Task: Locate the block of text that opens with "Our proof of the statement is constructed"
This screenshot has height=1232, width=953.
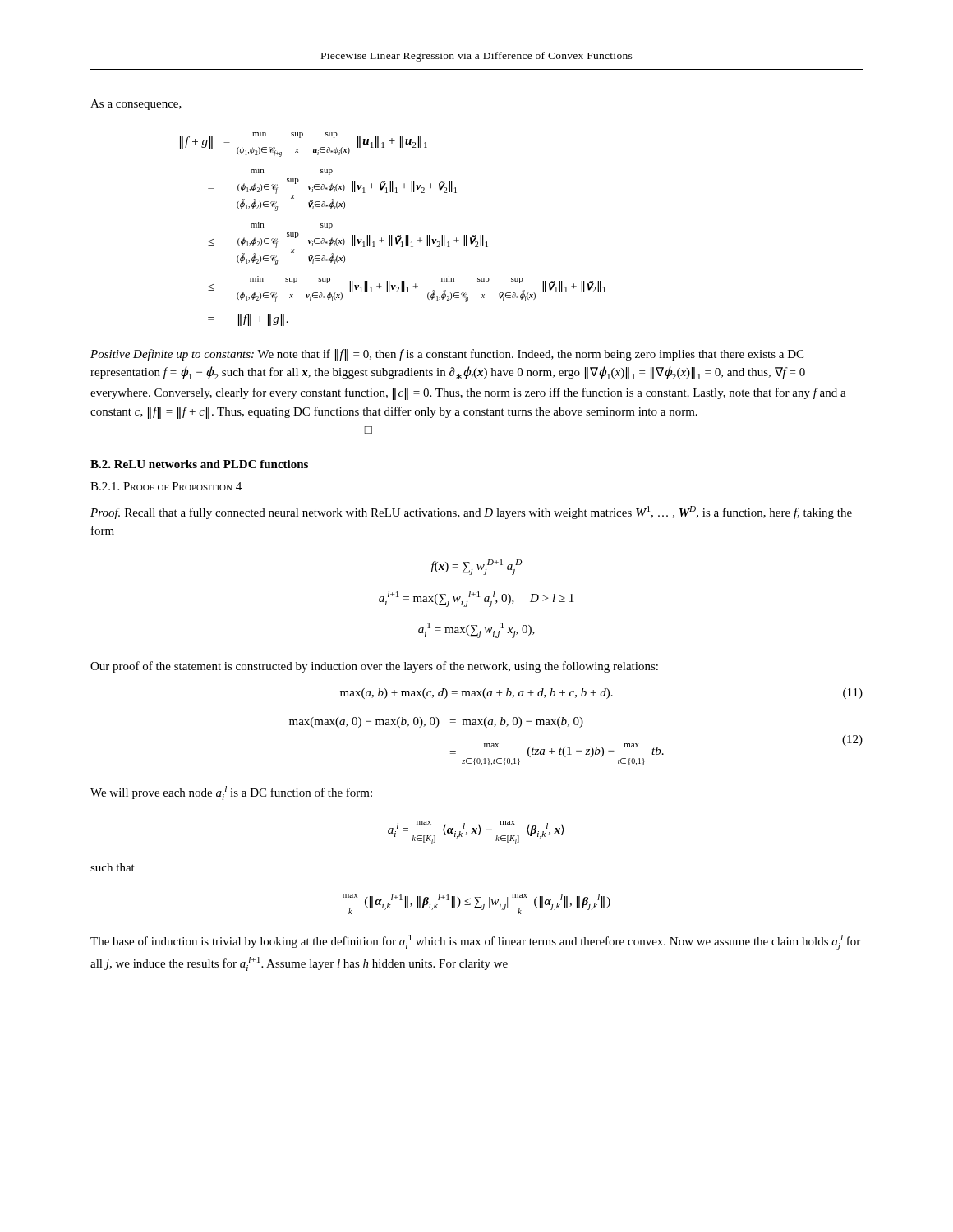Action: coord(375,666)
